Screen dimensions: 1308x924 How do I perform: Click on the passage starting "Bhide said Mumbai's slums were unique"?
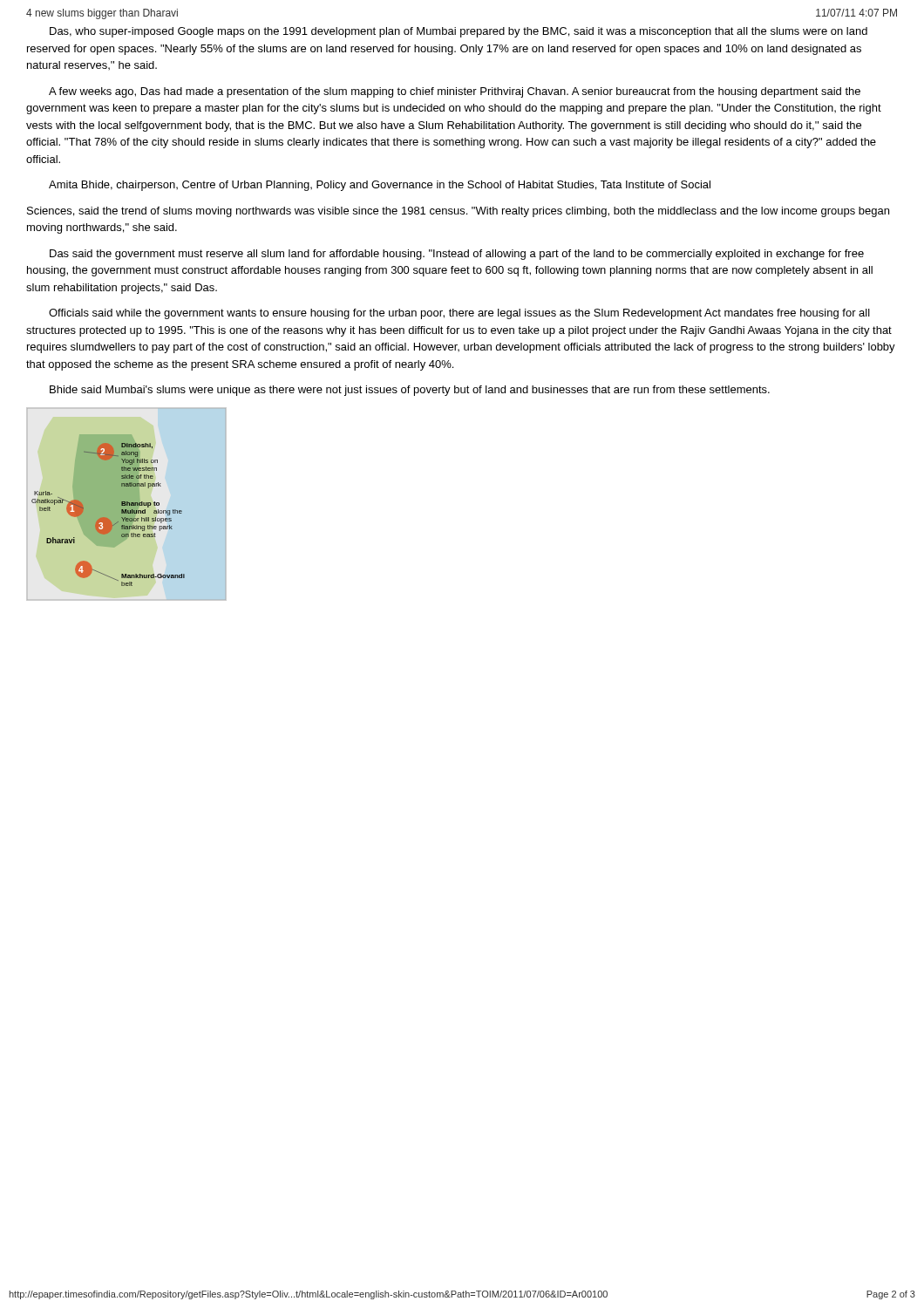click(x=462, y=390)
